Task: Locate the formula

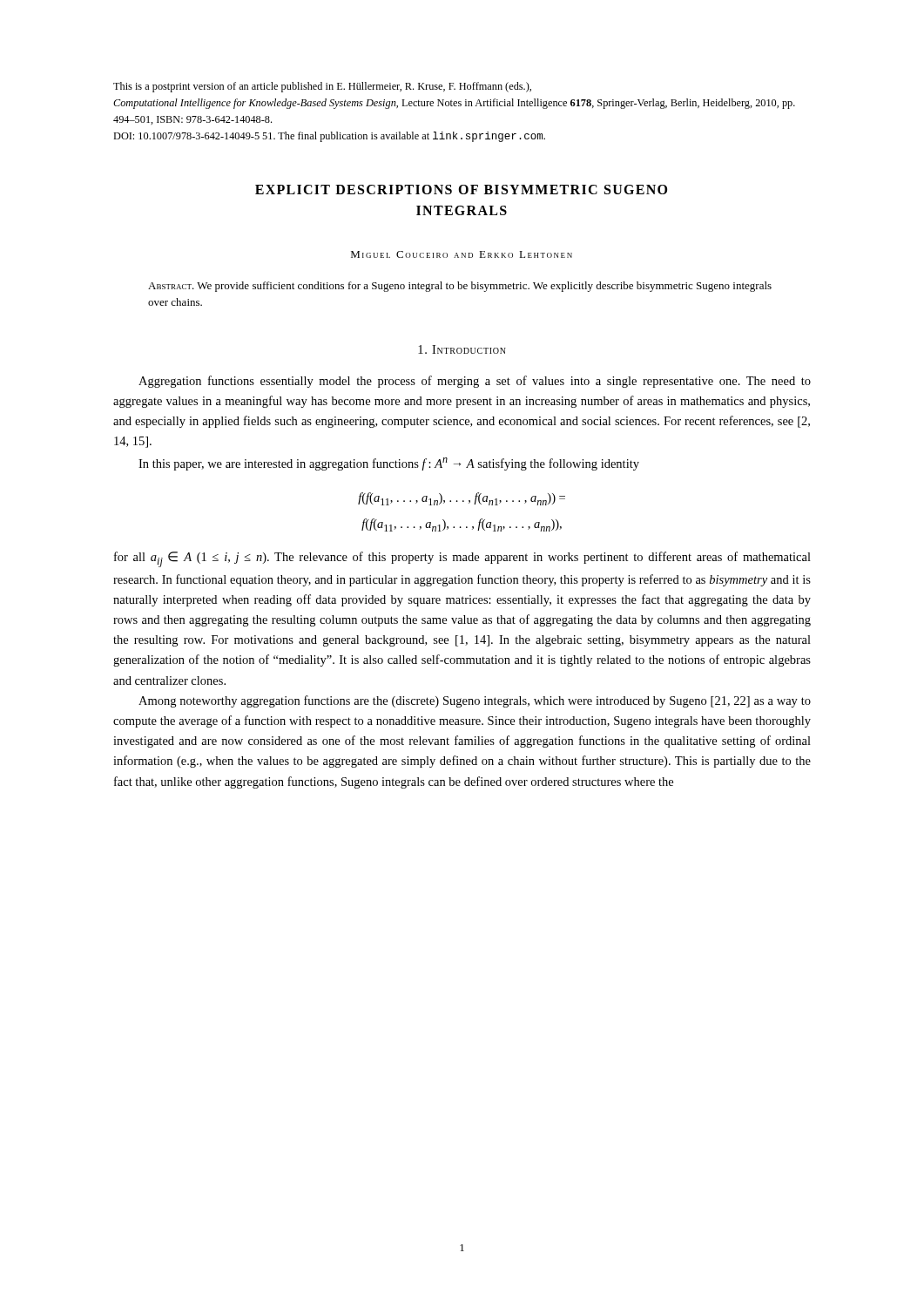Action: 462,512
